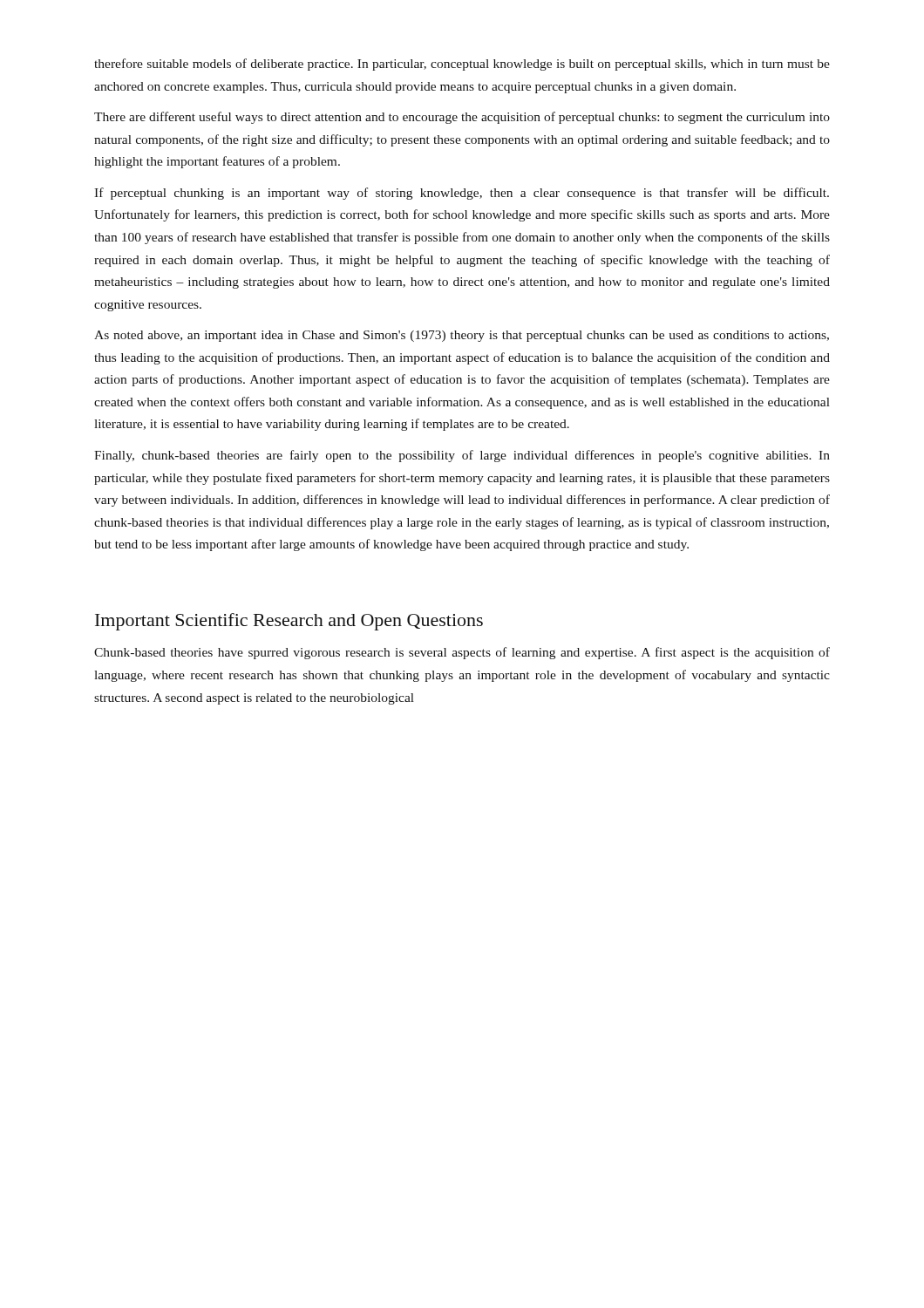This screenshot has height=1308, width=924.
Task: Locate the section header that opens with "Important Scientific Research"
Action: click(289, 619)
